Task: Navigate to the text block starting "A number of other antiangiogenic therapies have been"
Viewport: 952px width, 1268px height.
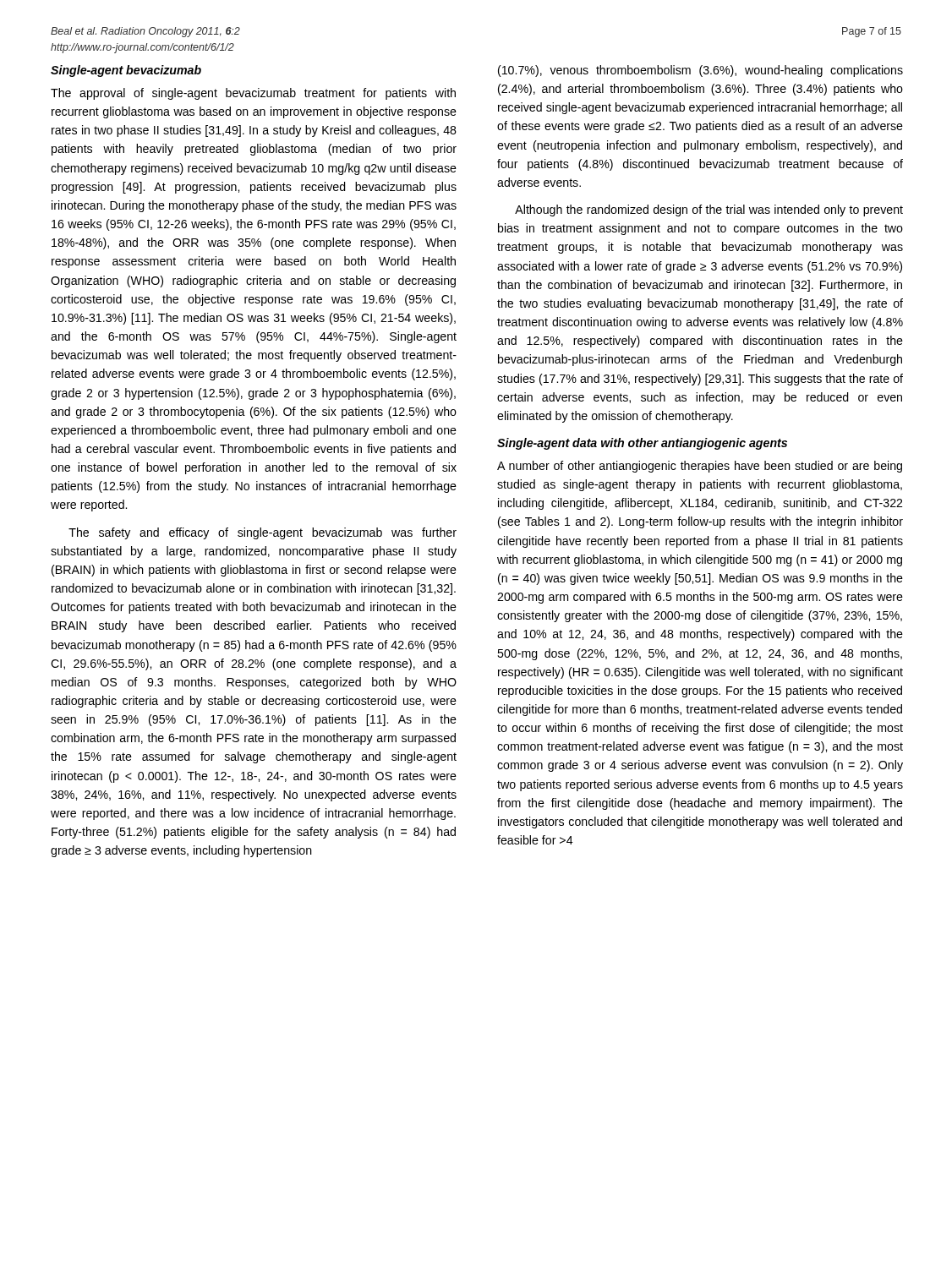Action: click(x=700, y=653)
